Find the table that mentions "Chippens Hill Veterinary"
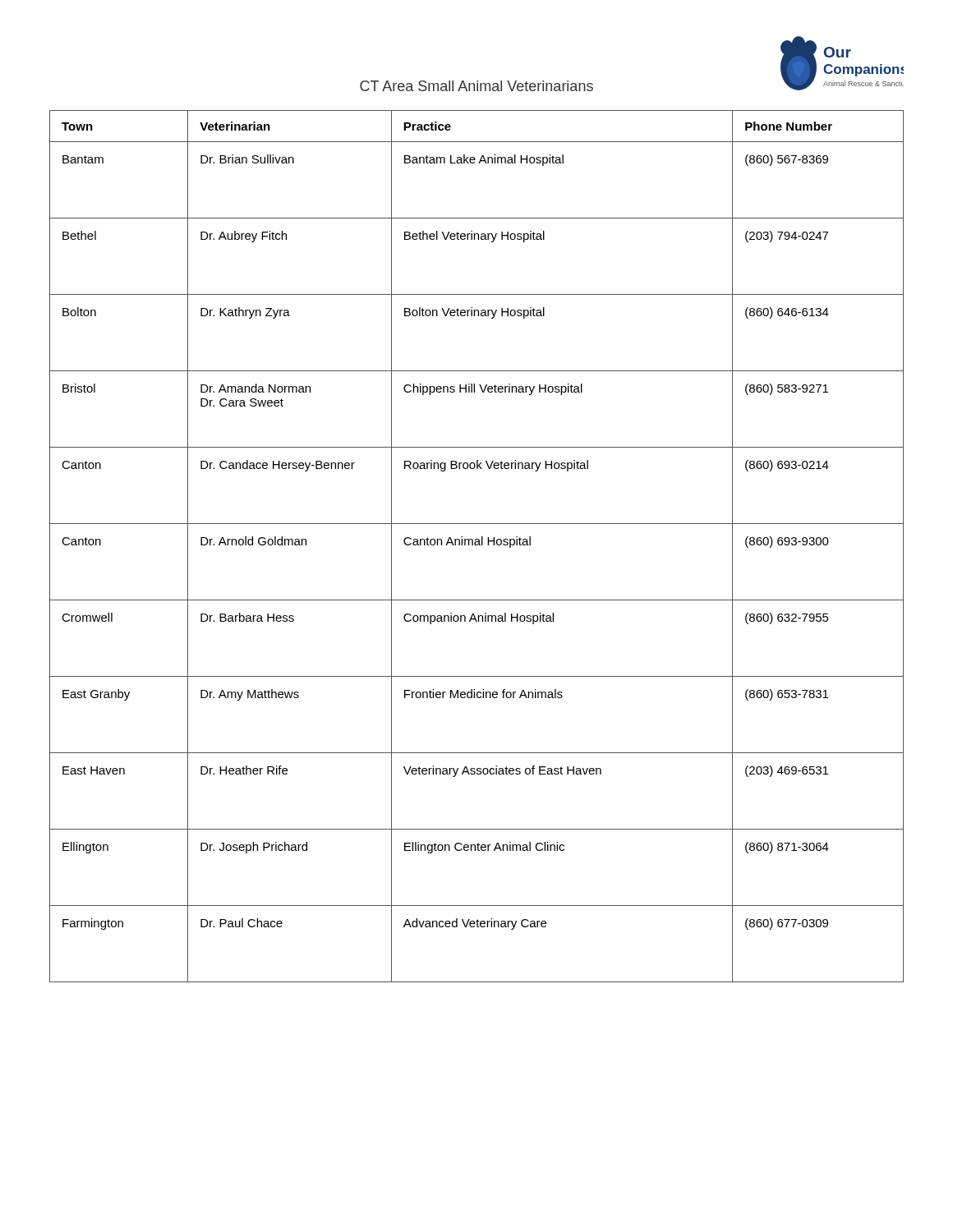Image resolution: width=953 pixels, height=1232 pixels. [476, 546]
